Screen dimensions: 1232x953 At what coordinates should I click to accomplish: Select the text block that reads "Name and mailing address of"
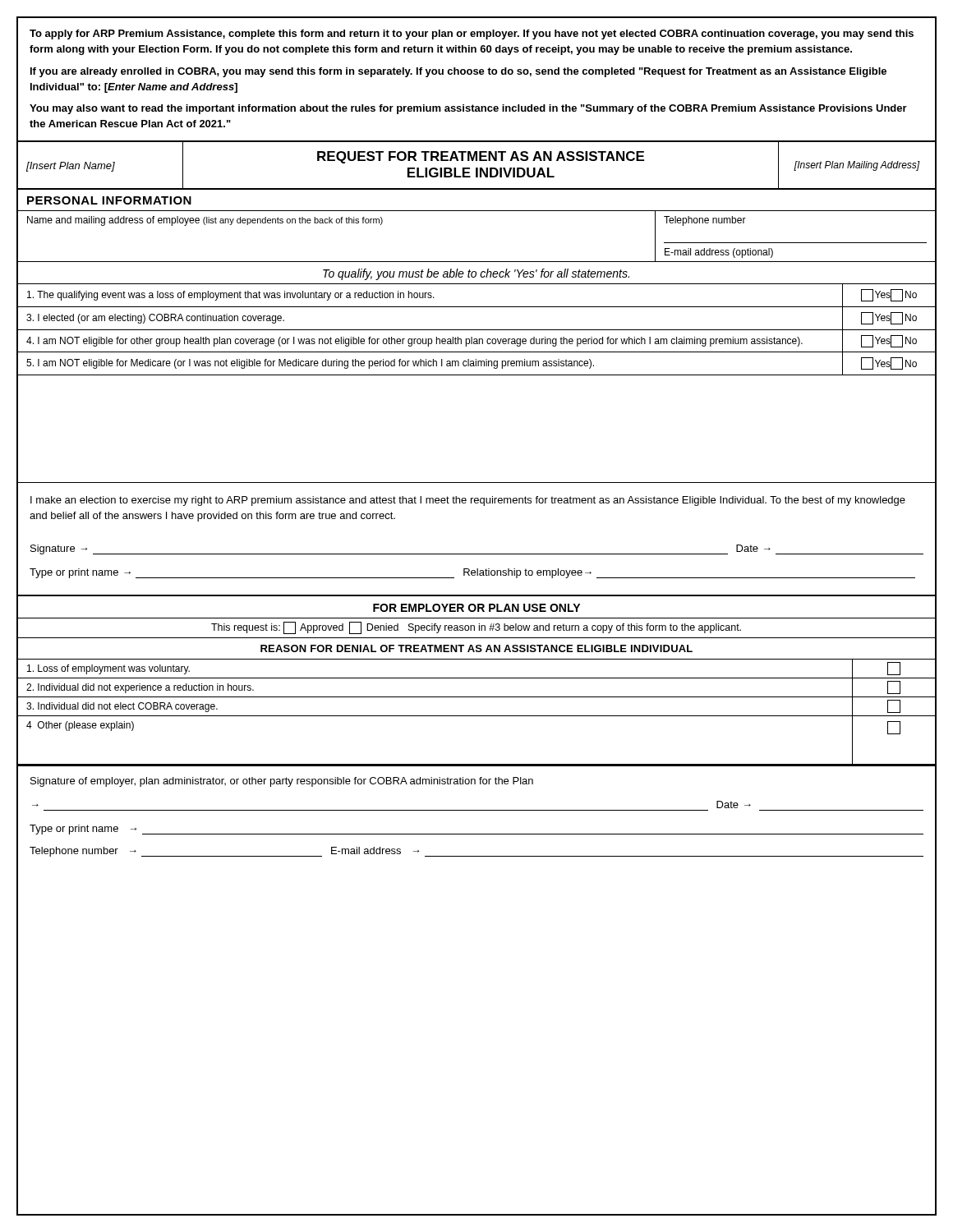coord(205,220)
